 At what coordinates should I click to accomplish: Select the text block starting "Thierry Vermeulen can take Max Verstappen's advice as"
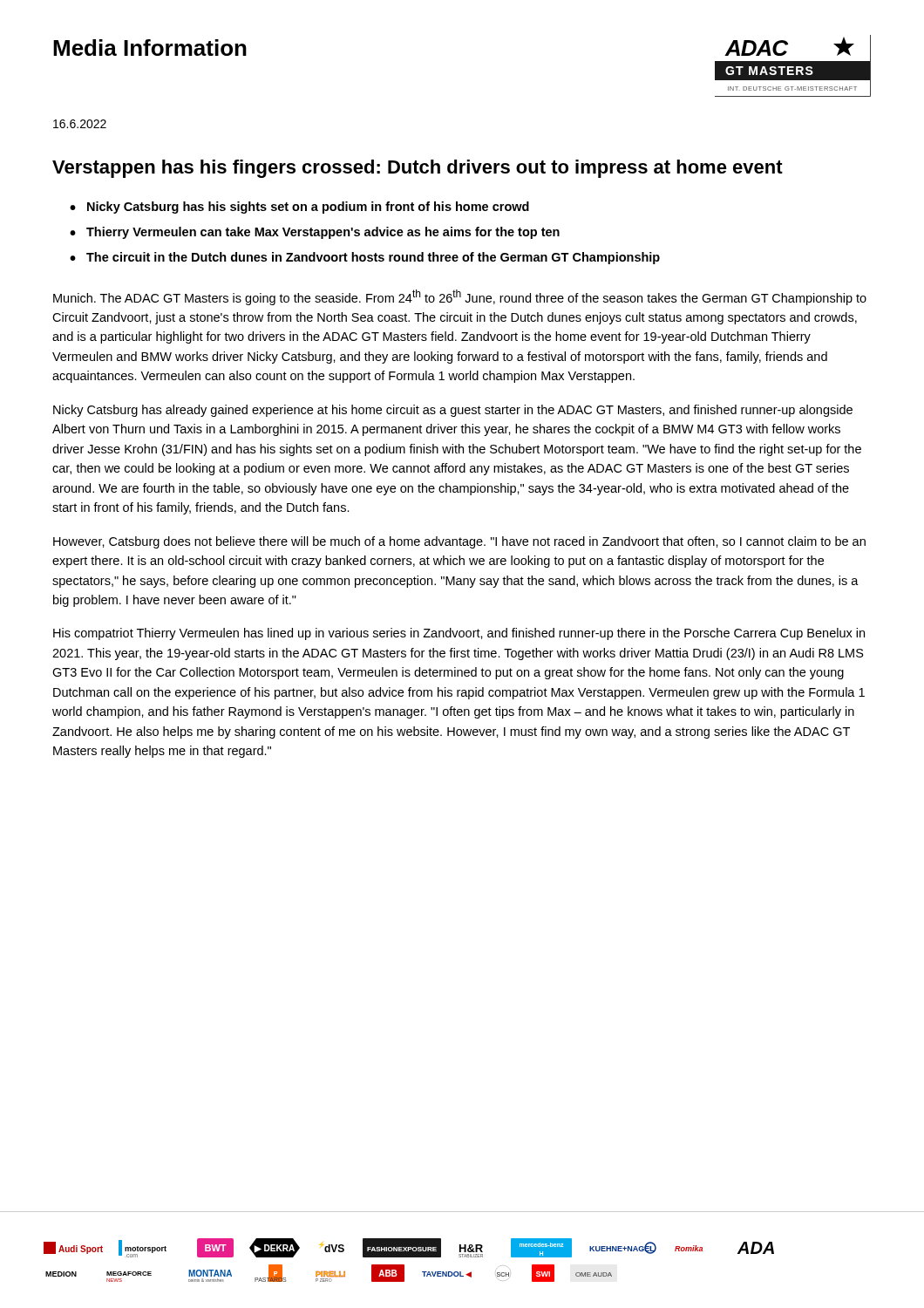(323, 232)
